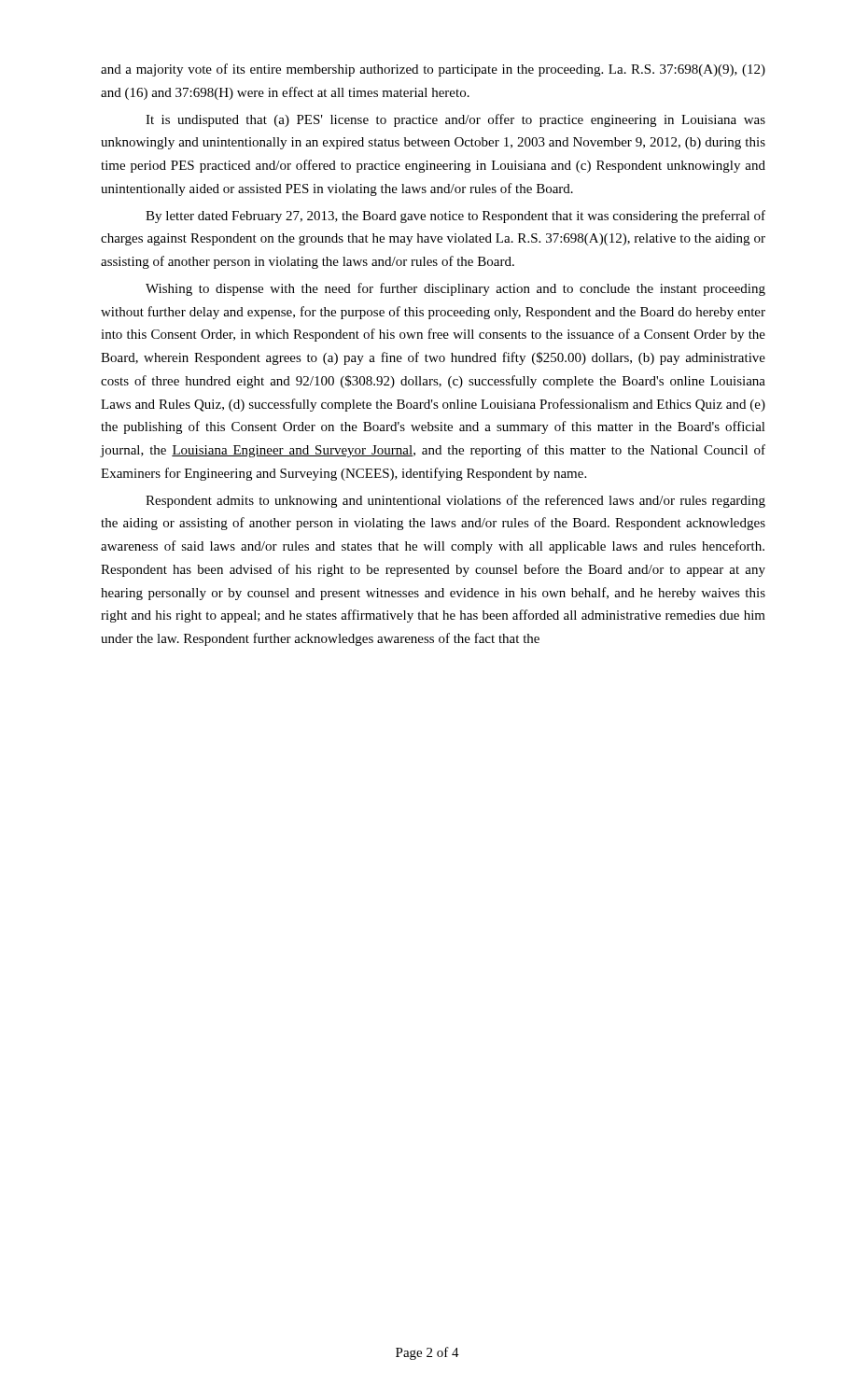The image size is (854, 1400).
Task: Click on the block starting "By letter dated"
Action: 433,239
